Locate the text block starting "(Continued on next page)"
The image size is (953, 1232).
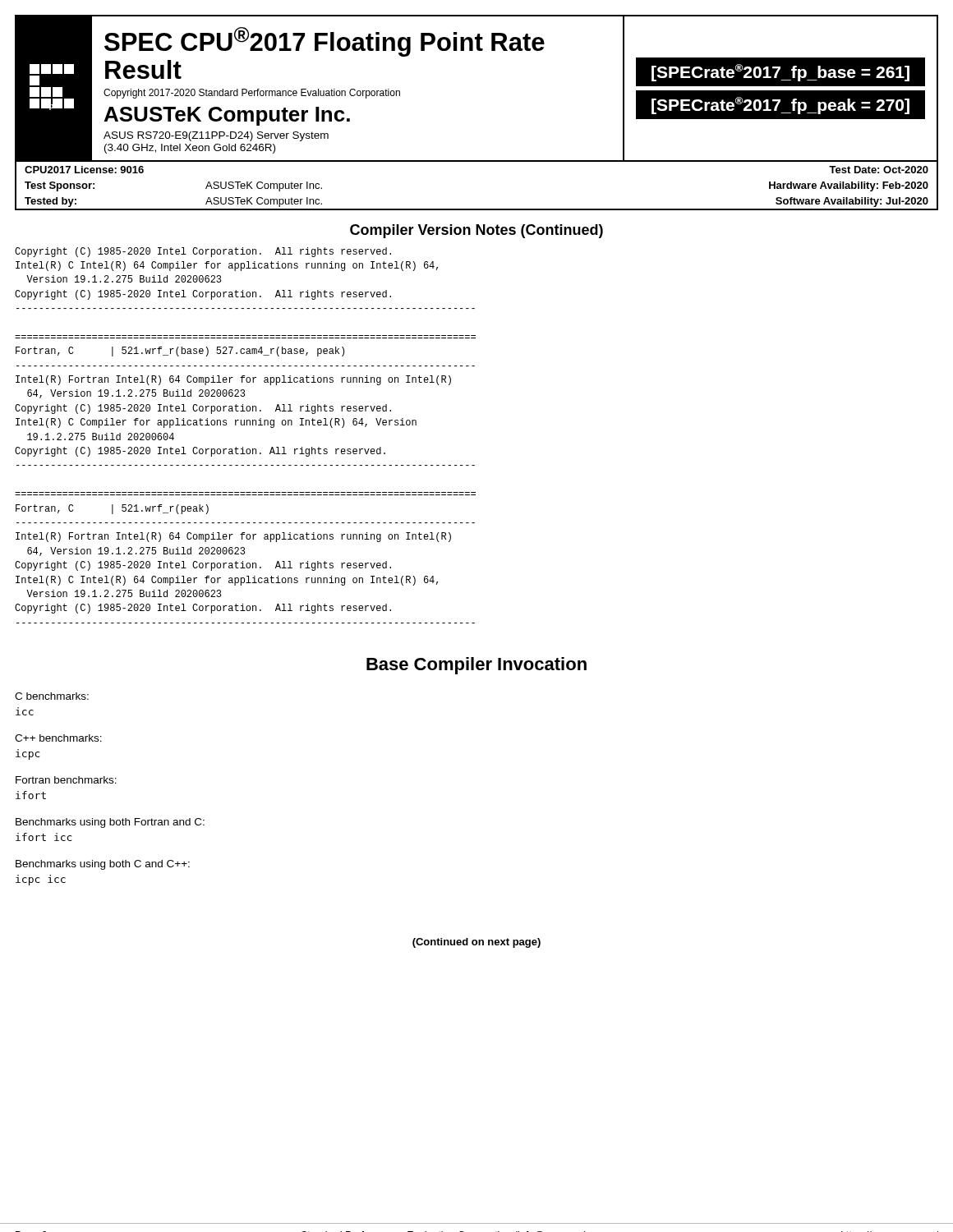[476, 942]
